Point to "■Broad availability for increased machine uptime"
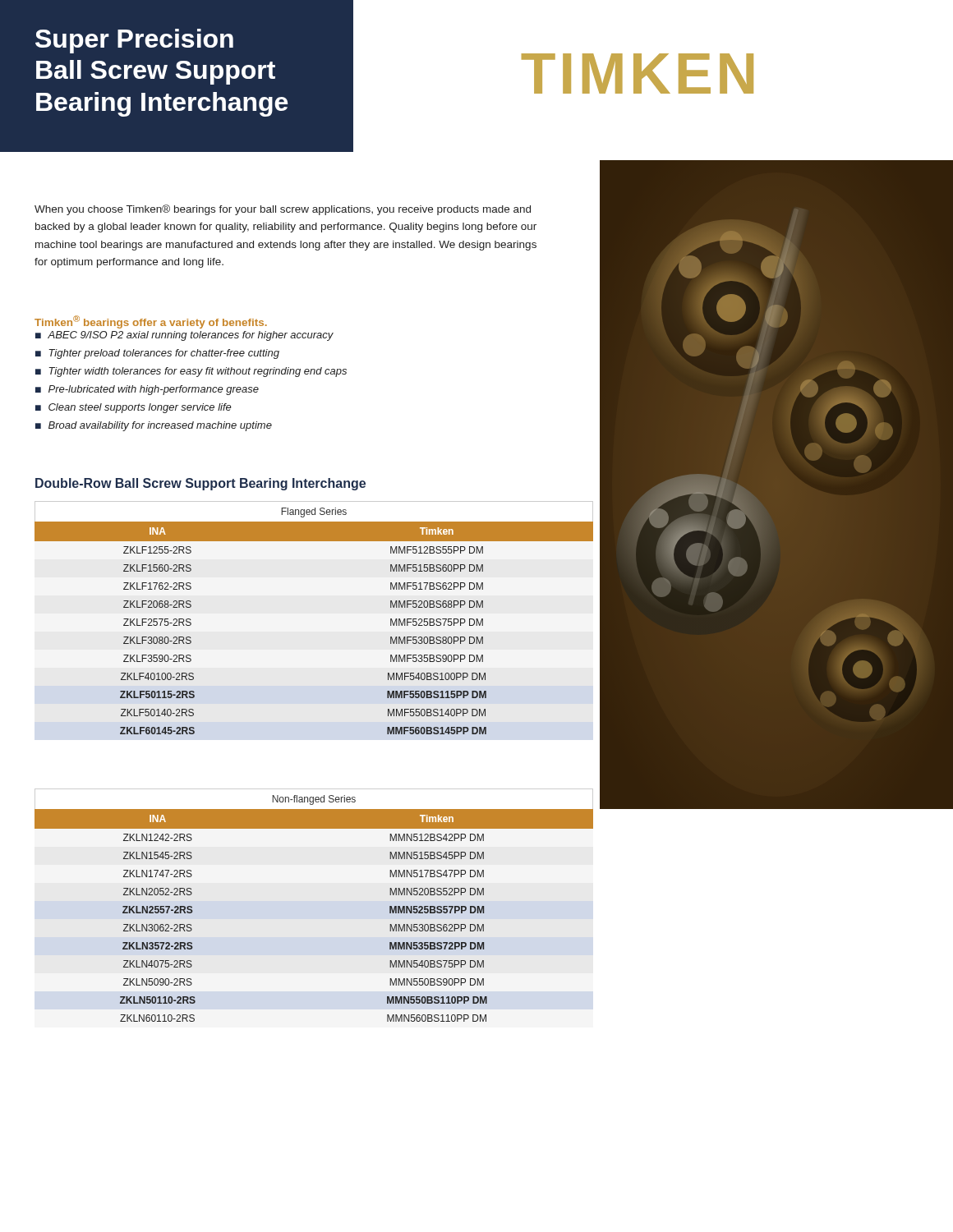This screenshot has width=953, height=1232. coord(281,426)
